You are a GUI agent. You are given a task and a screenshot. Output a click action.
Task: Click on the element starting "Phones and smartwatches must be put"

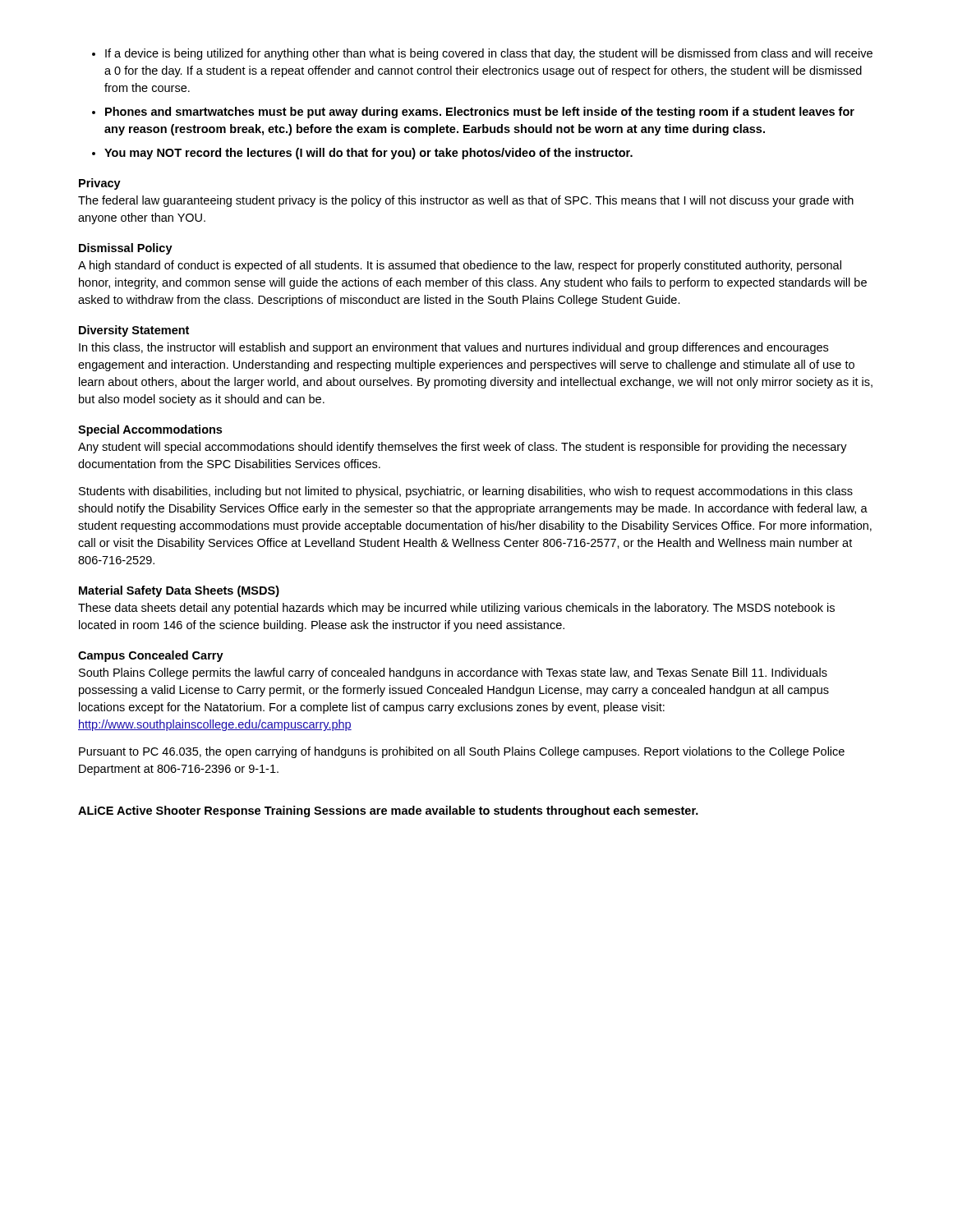click(x=479, y=120)
